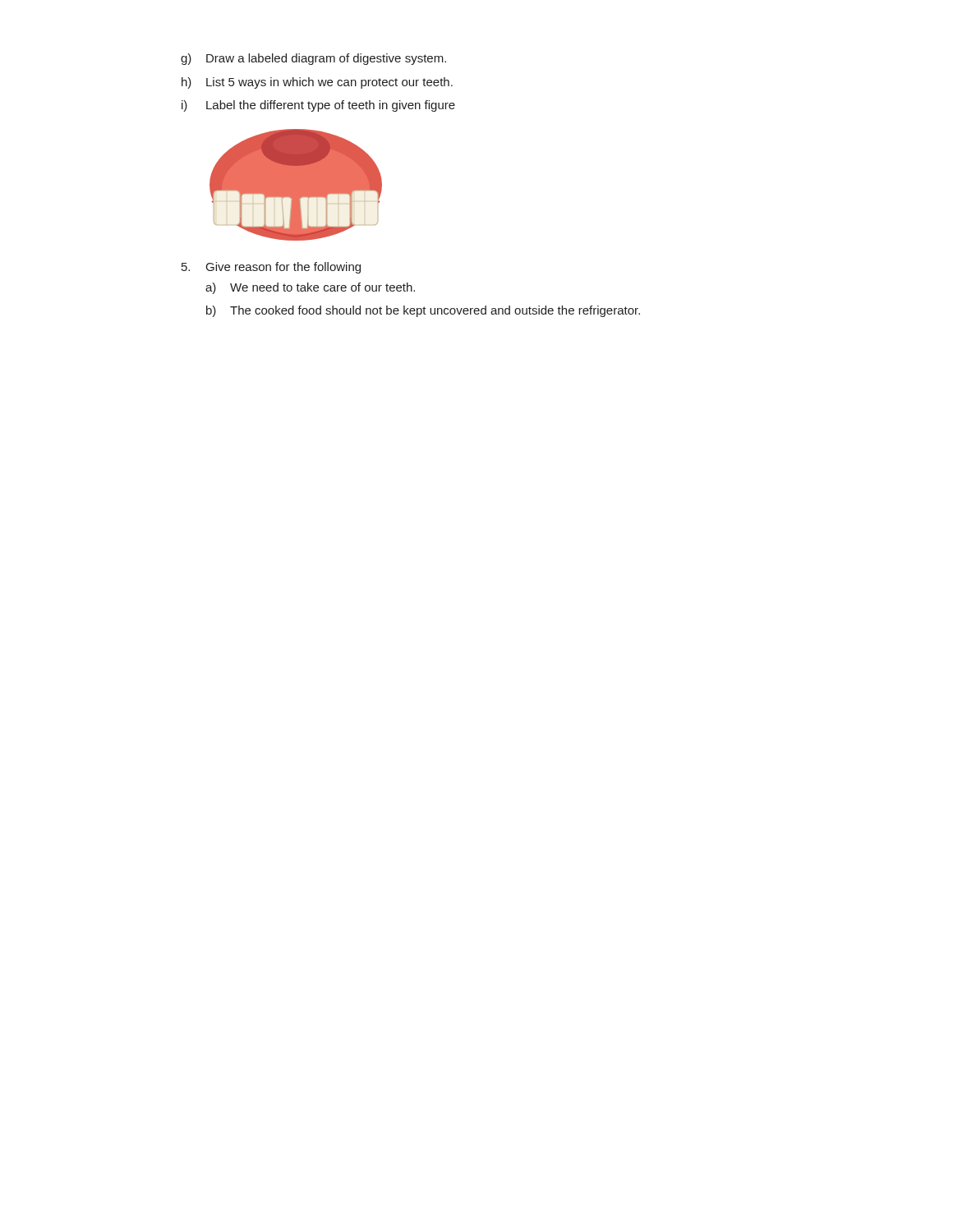Click the passage that begins "h) List 5 ways in which we can"
Image resolution: width=953 pixels, height=1232 pixels.
click(317, 82)
